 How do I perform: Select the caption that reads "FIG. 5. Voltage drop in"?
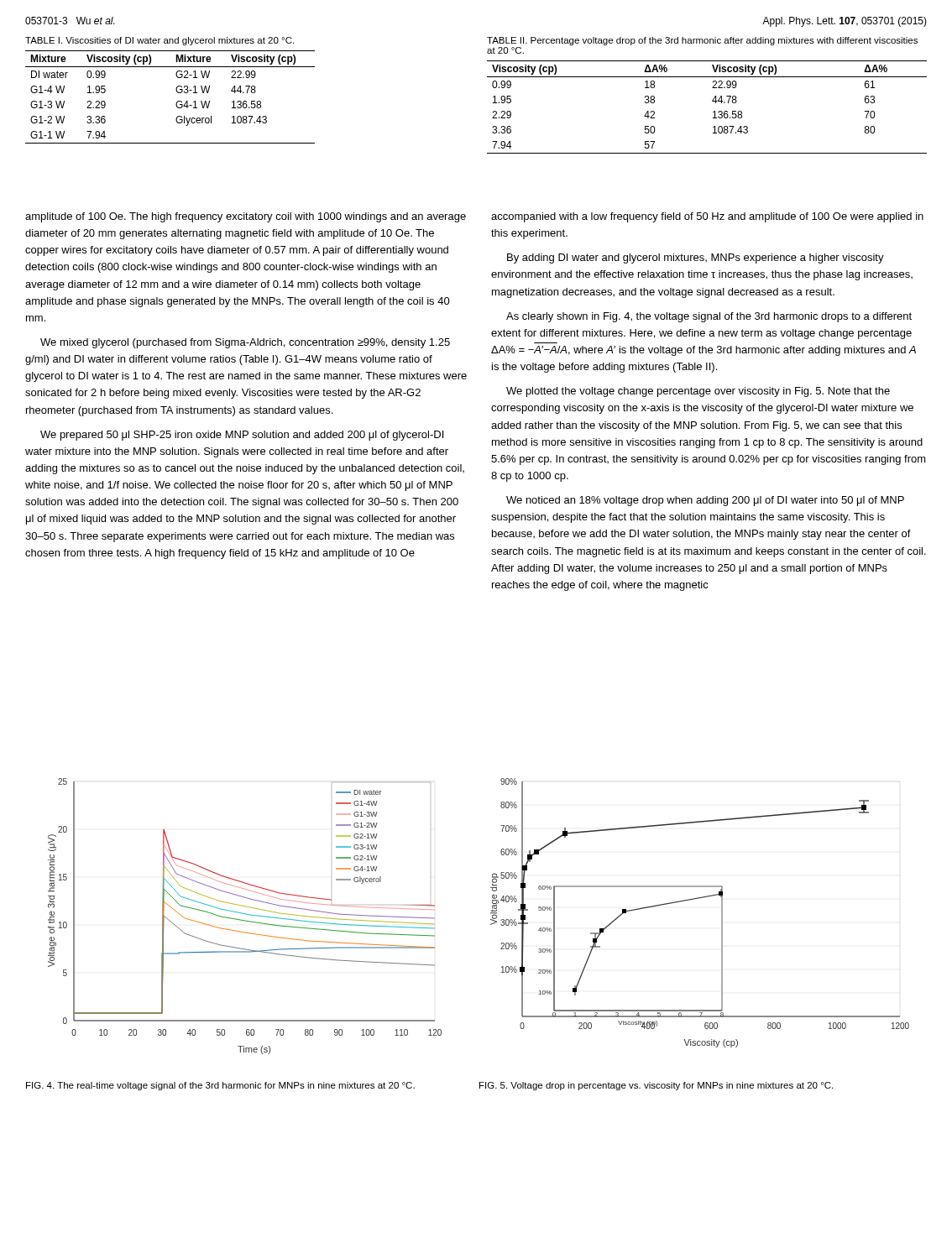click(x=656, y=1085)
